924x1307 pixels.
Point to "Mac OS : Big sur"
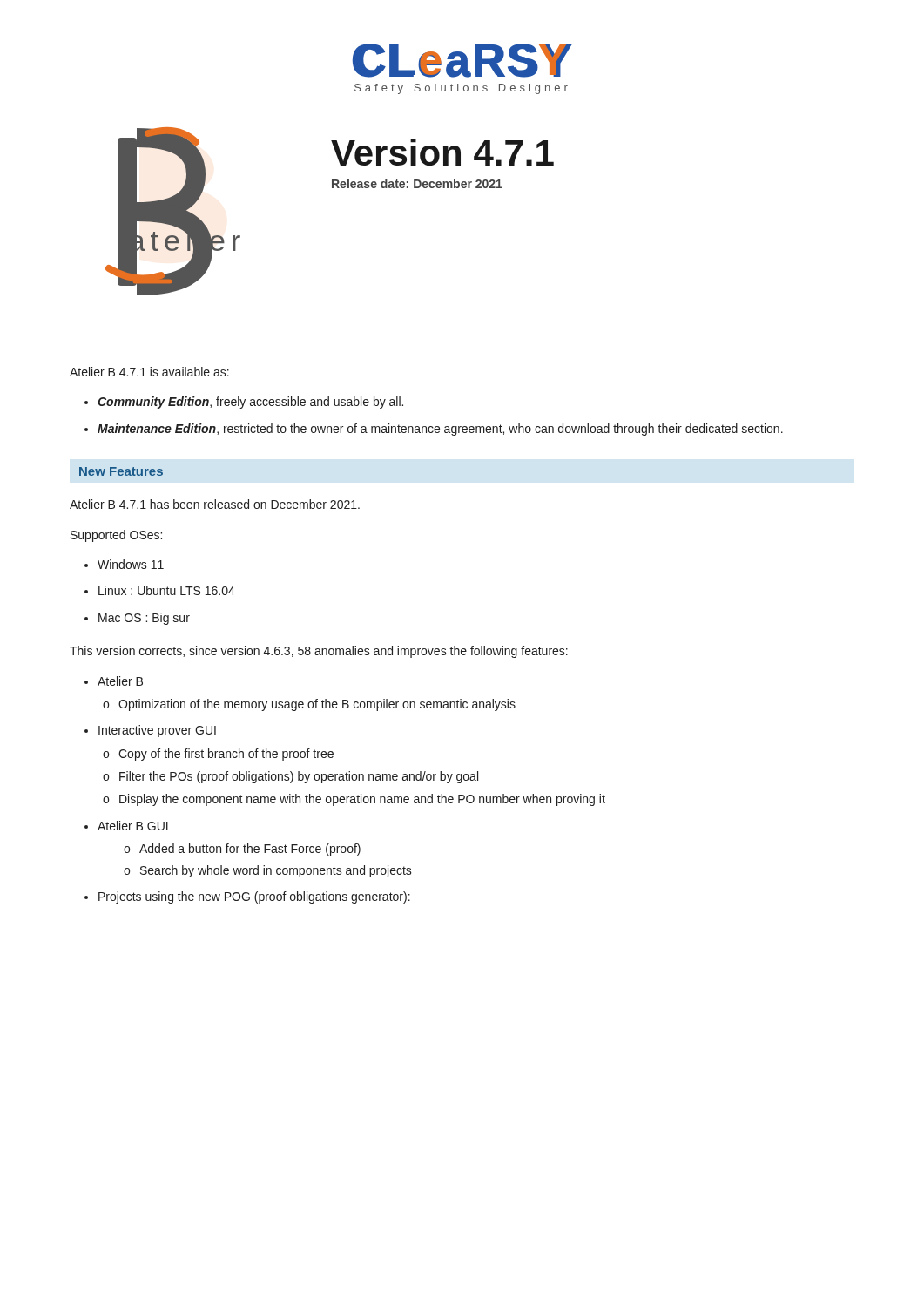144,618
